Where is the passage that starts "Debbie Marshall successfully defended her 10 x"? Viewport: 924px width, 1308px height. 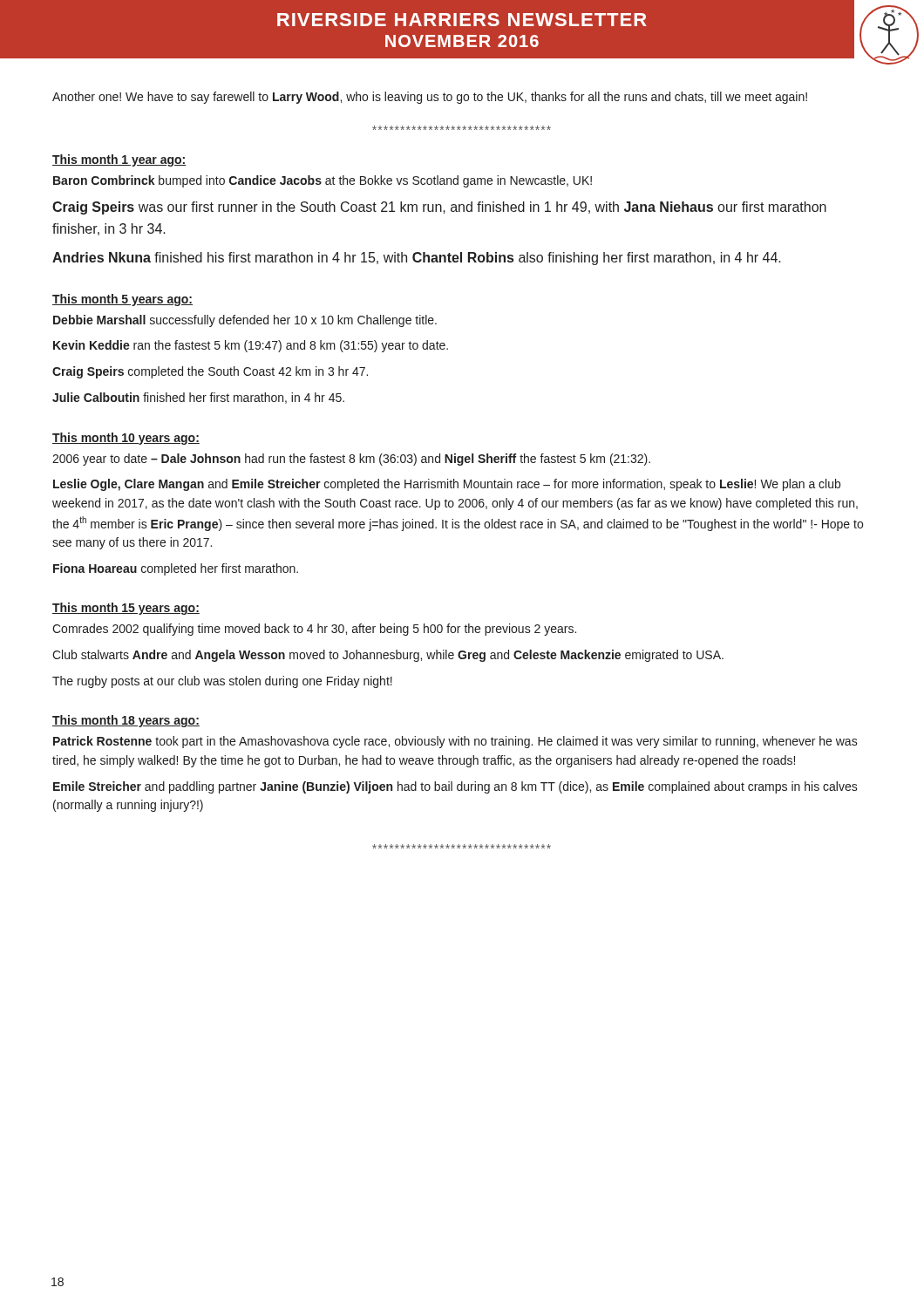click(245, 320)
